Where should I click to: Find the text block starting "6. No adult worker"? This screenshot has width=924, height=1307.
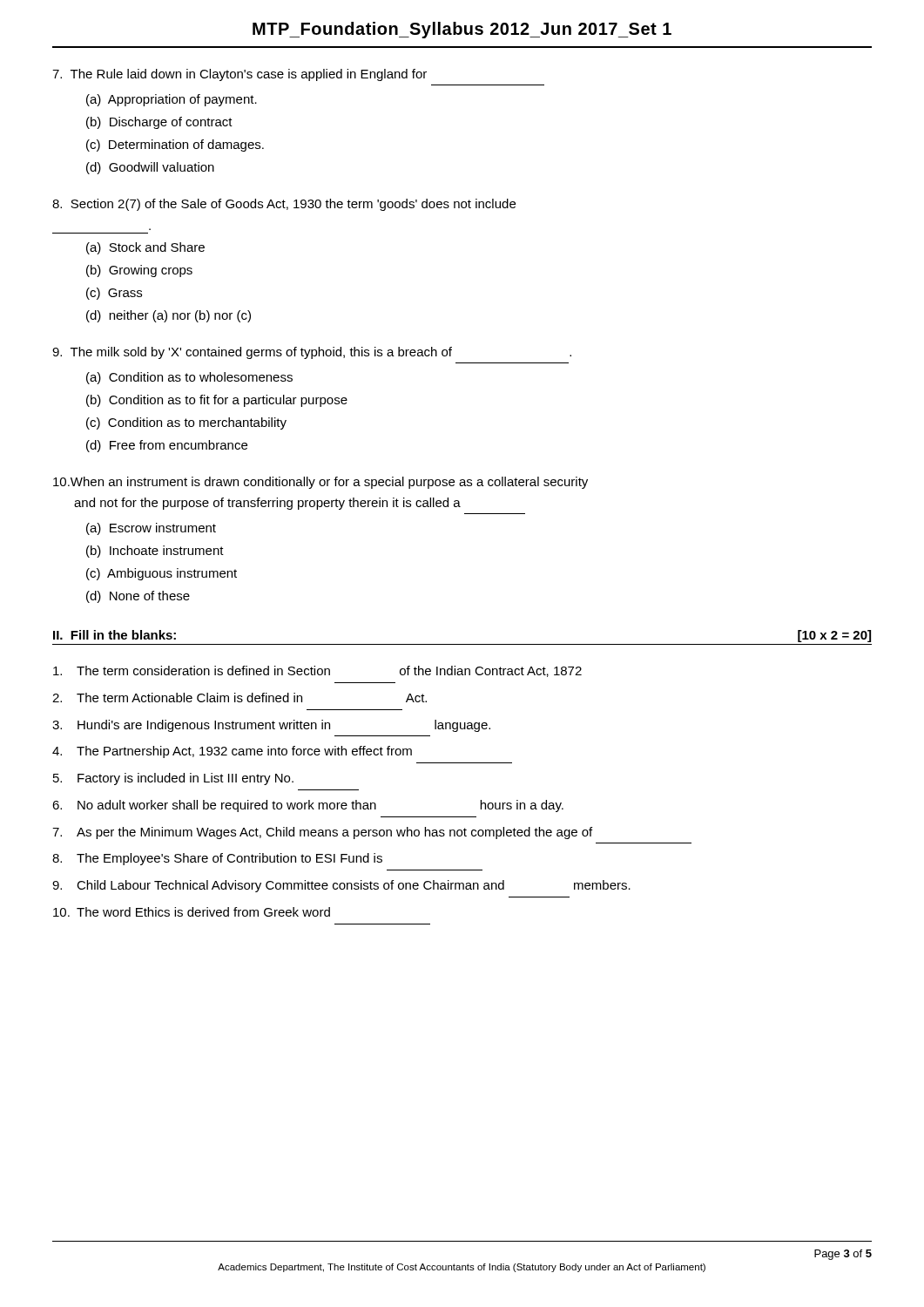(x=462, y=806)
